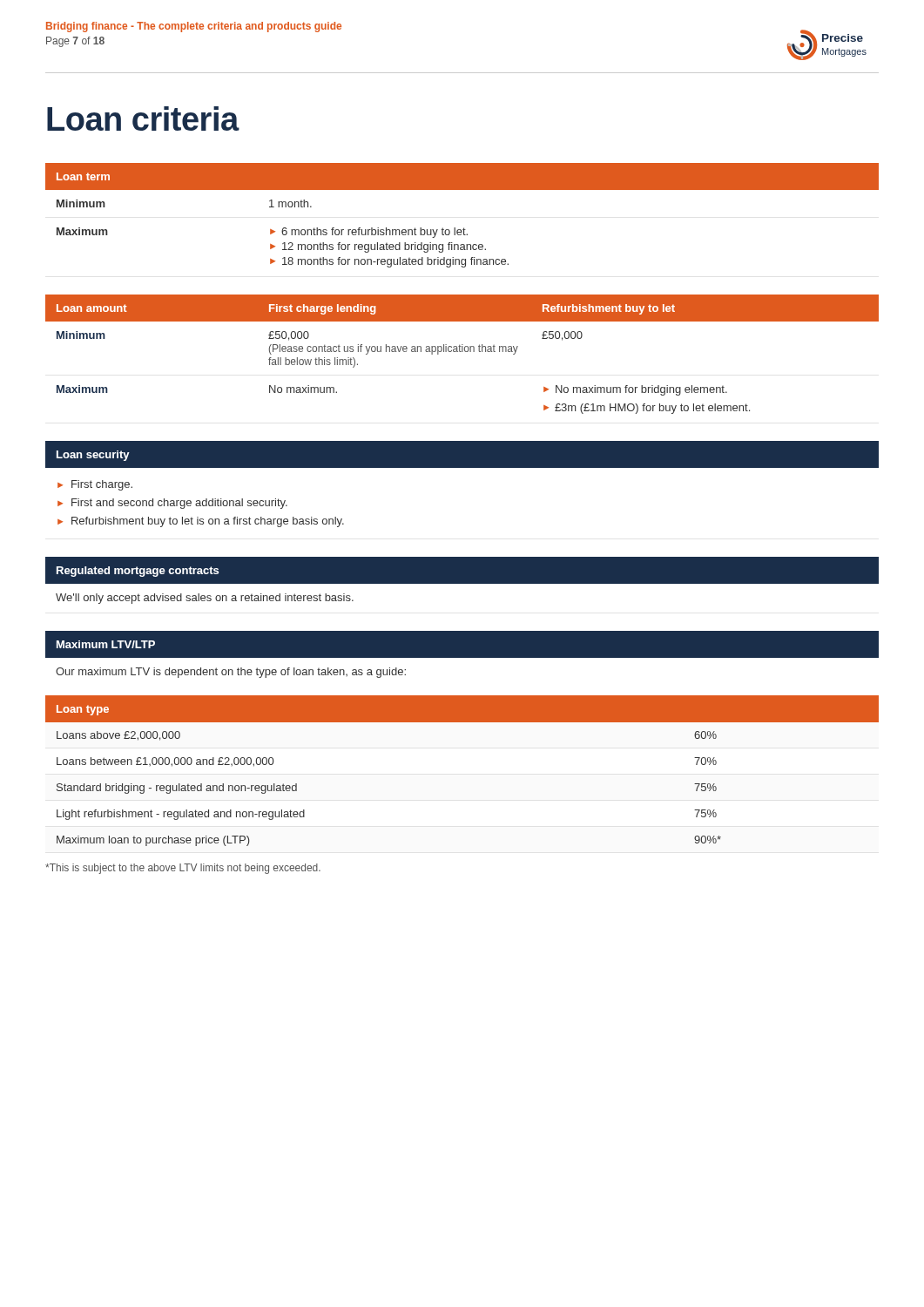Click on the text block starting "► First charge."

[95, 484]
